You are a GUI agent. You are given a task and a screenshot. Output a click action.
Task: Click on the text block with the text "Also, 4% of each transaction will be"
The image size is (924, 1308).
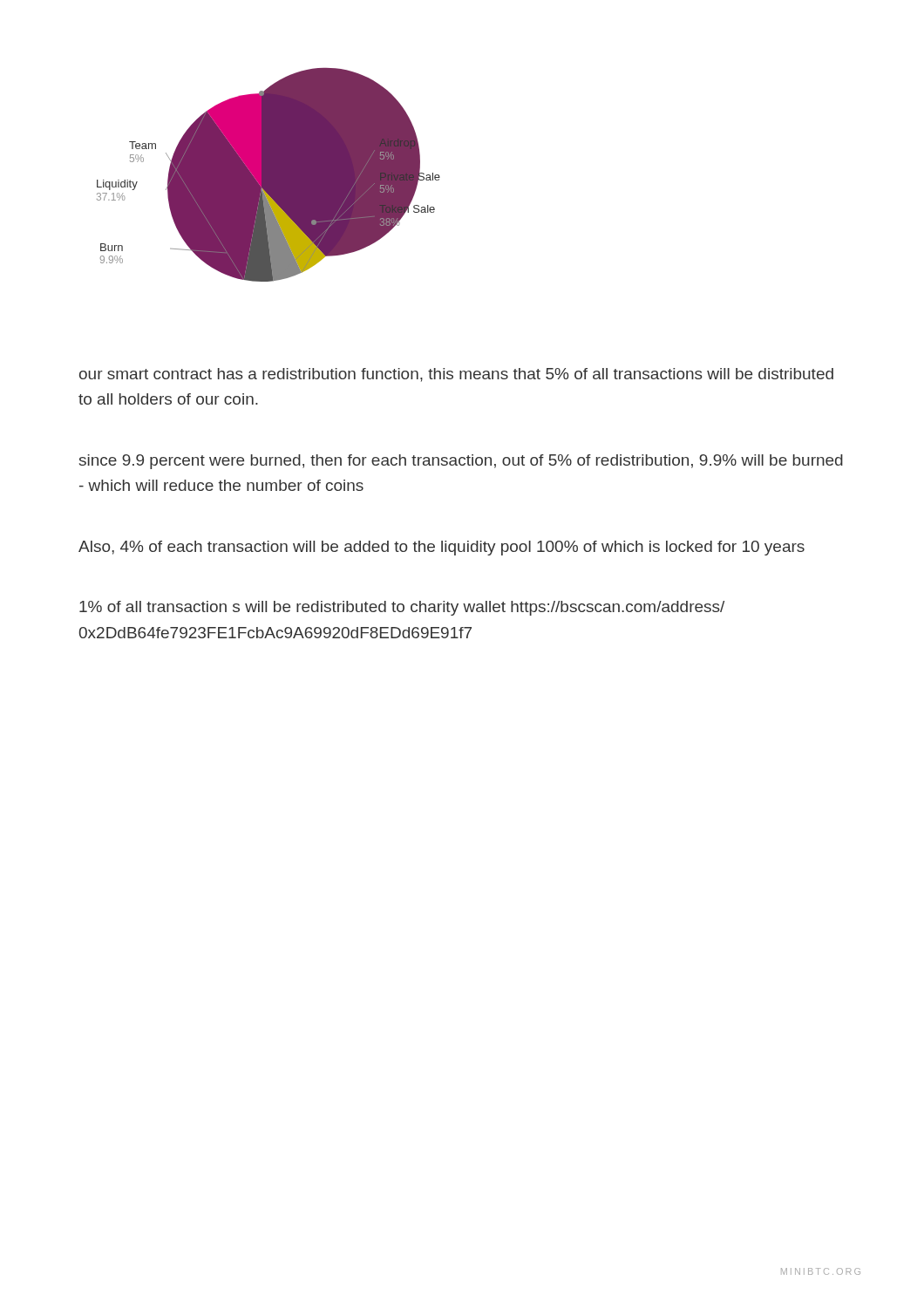[x=442, y=546]
